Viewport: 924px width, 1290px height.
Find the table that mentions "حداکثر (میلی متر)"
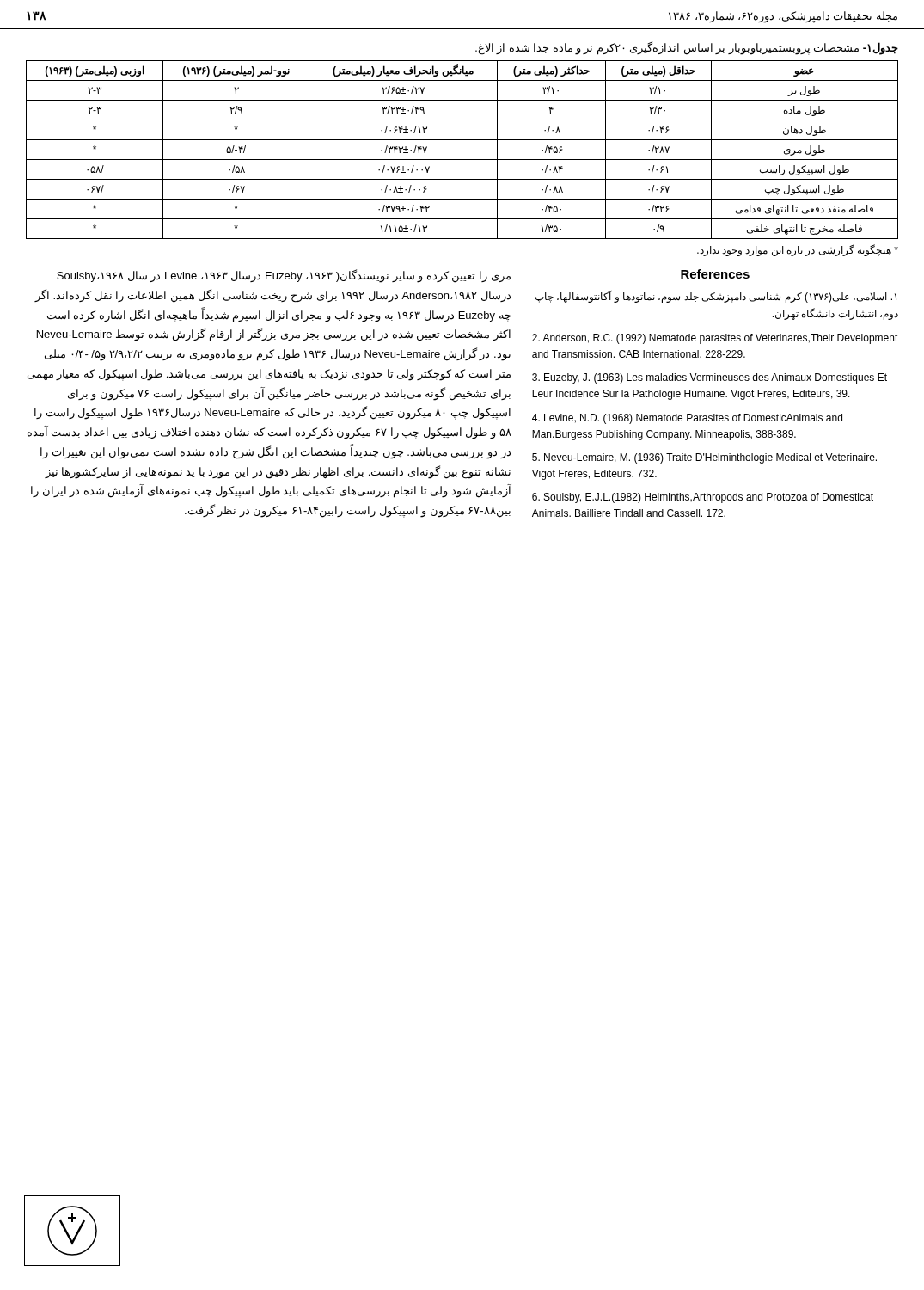[x=462, y=150]
